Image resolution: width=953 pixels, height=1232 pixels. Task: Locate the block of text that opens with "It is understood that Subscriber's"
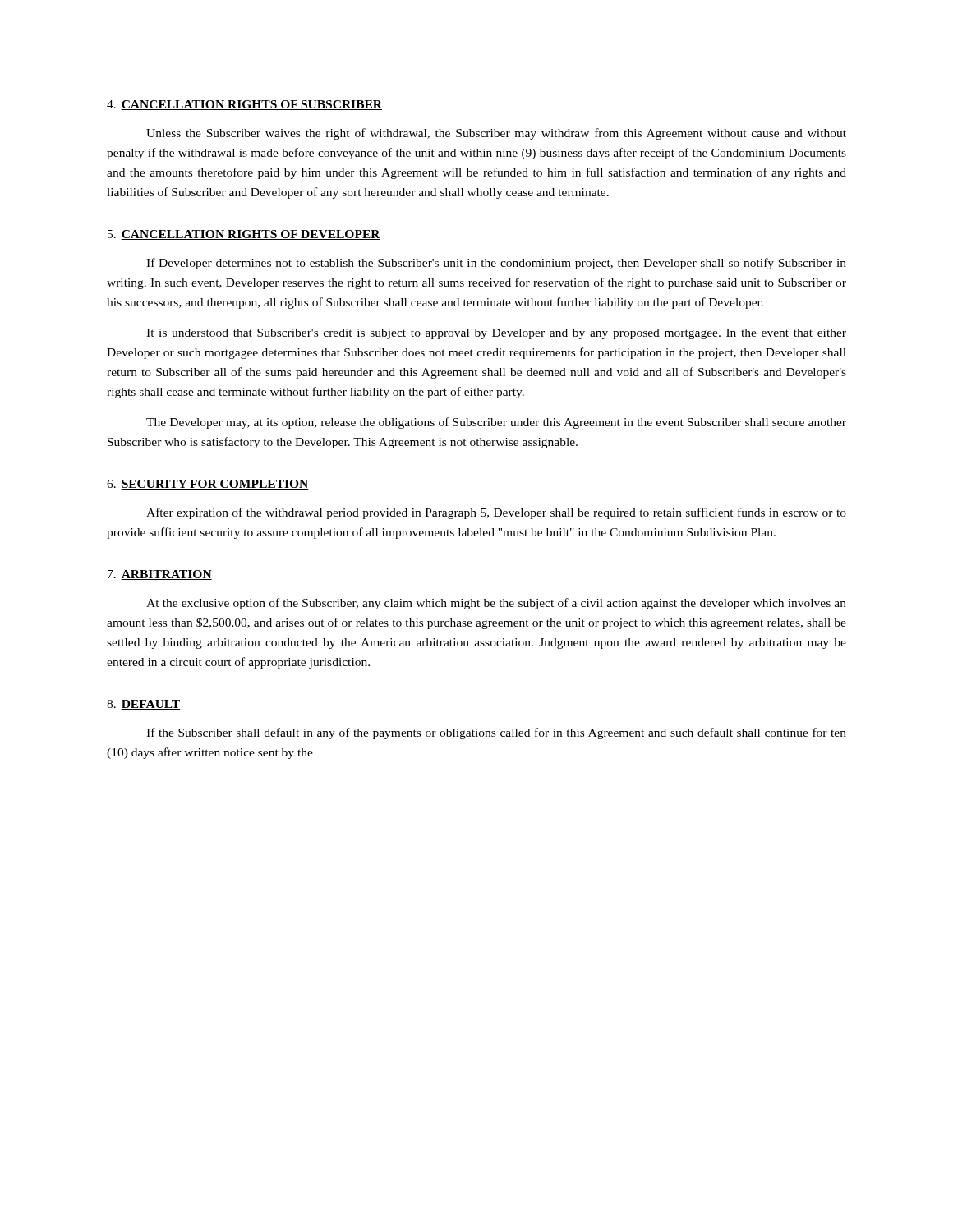[476, 362]
